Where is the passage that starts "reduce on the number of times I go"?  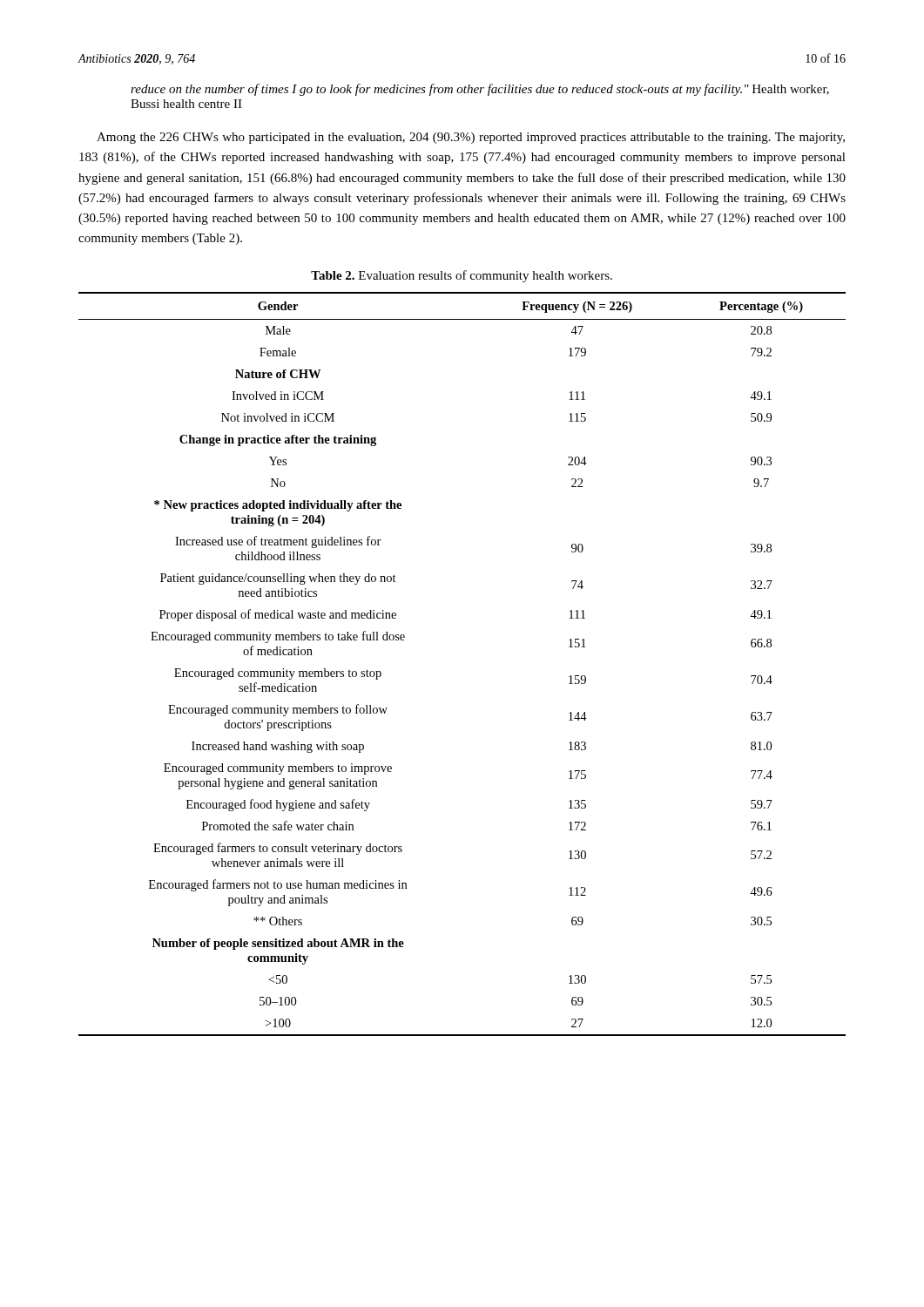(480, 96)
